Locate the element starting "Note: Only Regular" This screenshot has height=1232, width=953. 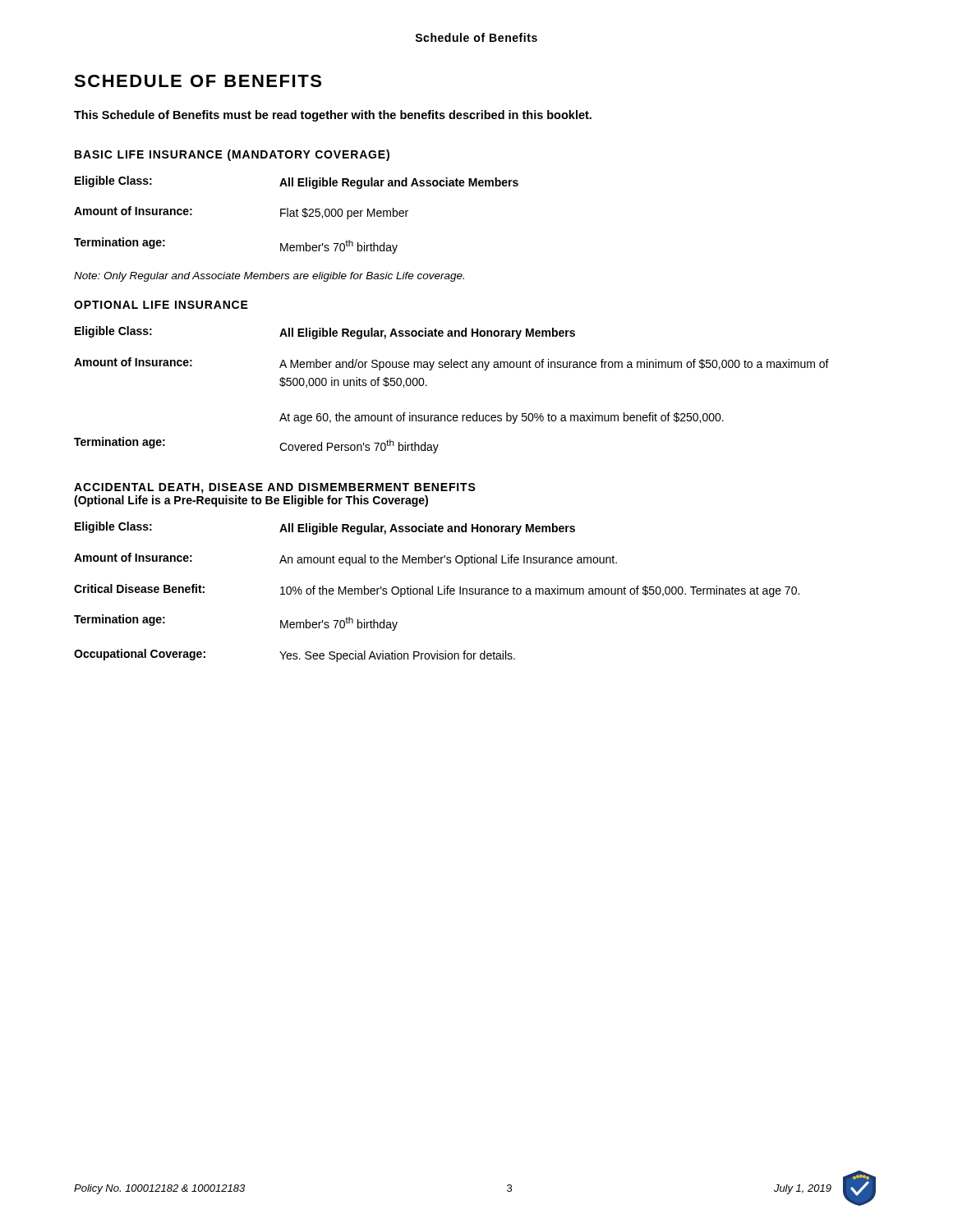(270, 276)
